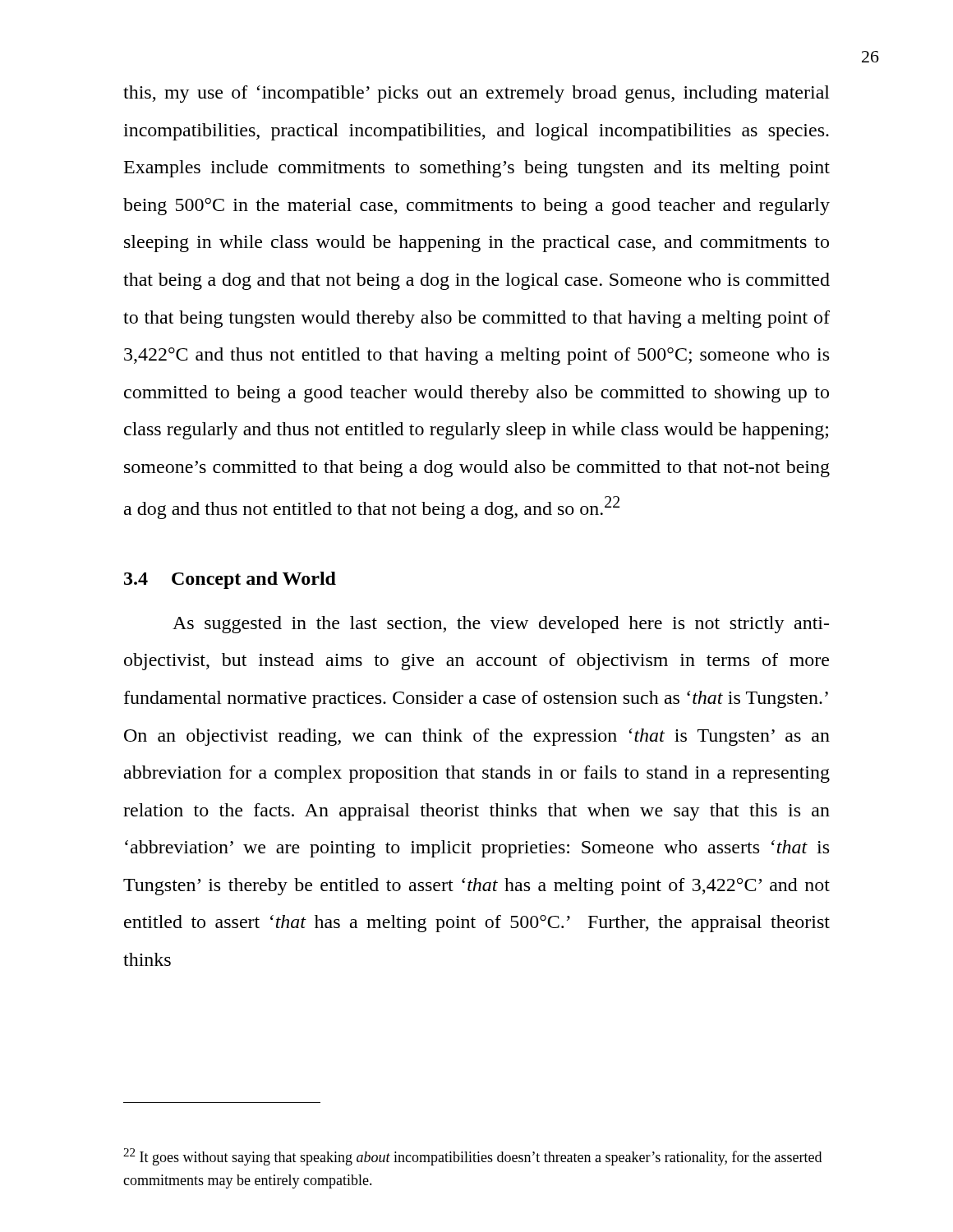953x1232 pixels.
Task: Find the footnote with the text "22 It goes without saying"
Action: point(473,1167)
